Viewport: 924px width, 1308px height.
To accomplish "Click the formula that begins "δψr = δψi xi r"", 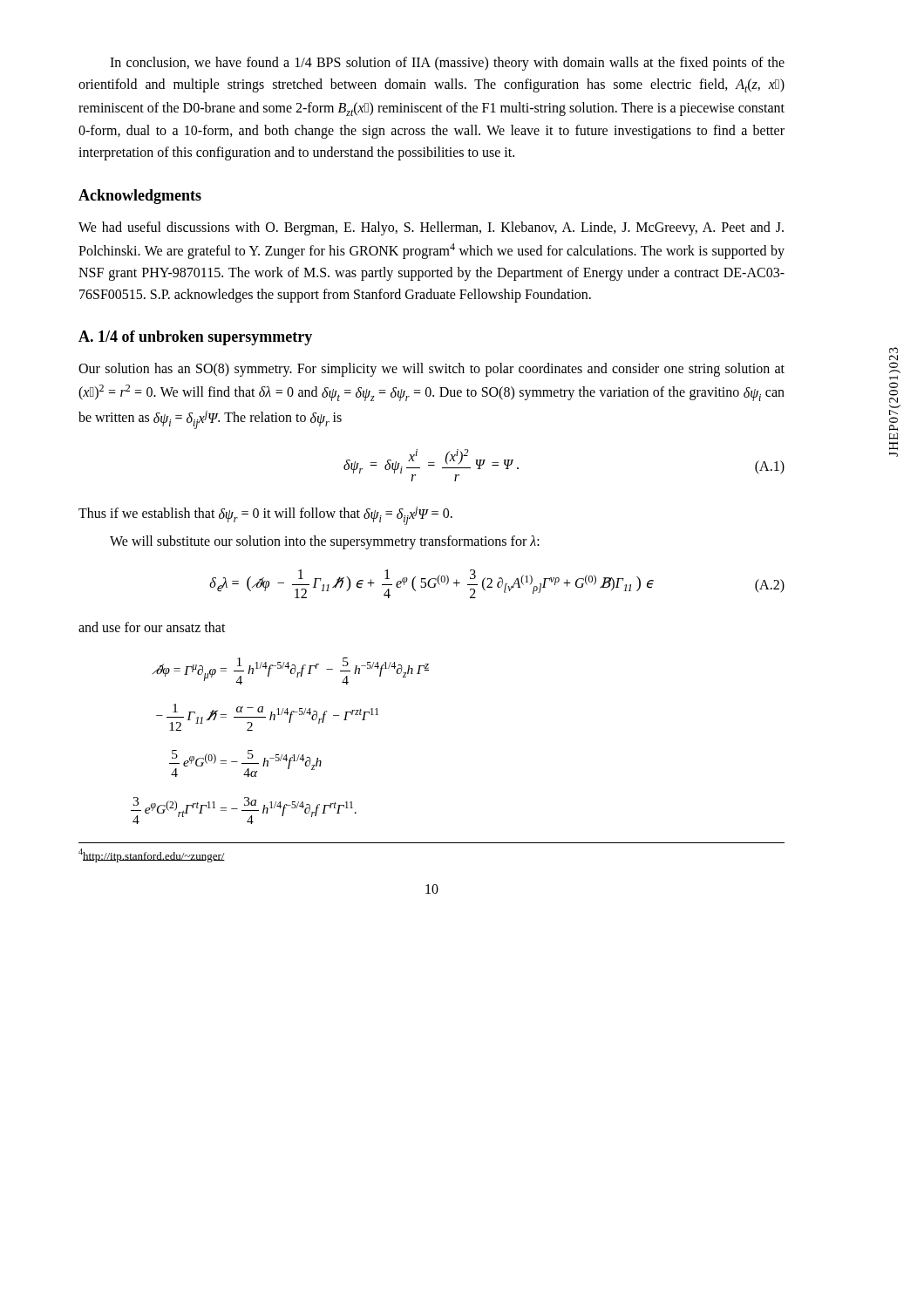I will point(413,468).
